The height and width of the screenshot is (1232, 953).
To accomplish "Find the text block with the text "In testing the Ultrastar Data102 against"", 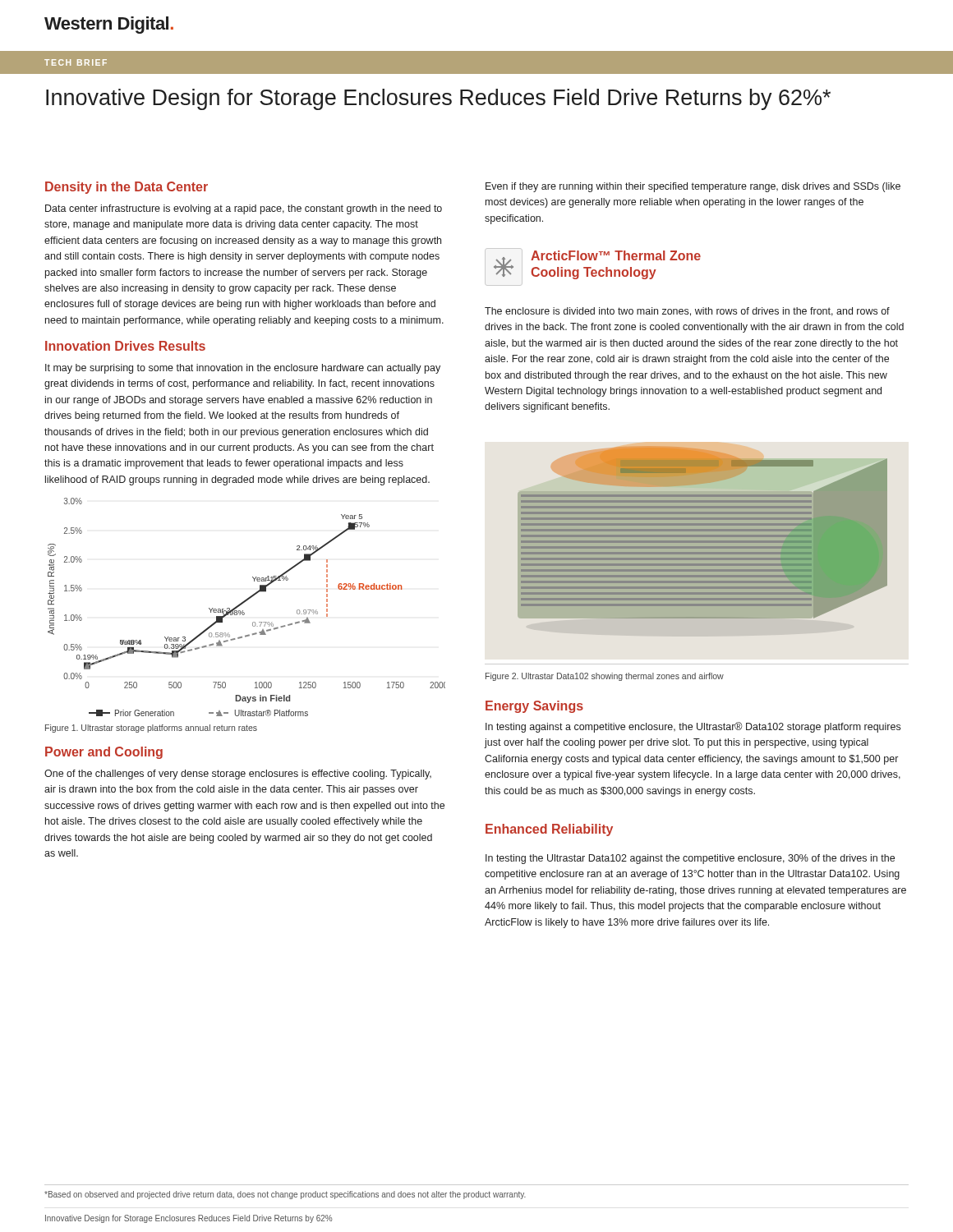I will [x=697, y=891].
